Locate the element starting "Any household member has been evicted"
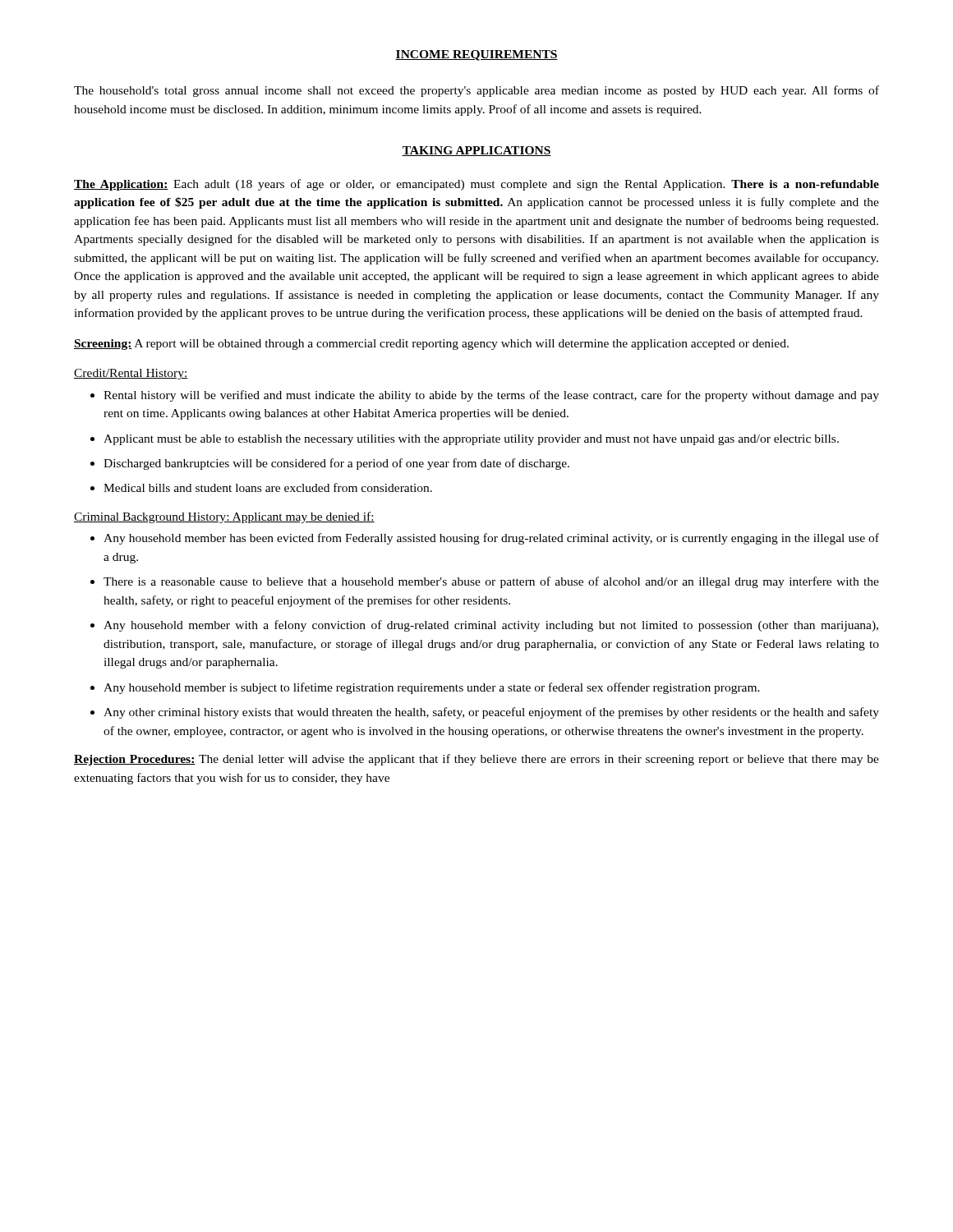Image resolution: width=953 pixels, height=1232 pixels. tap(491, 548)
